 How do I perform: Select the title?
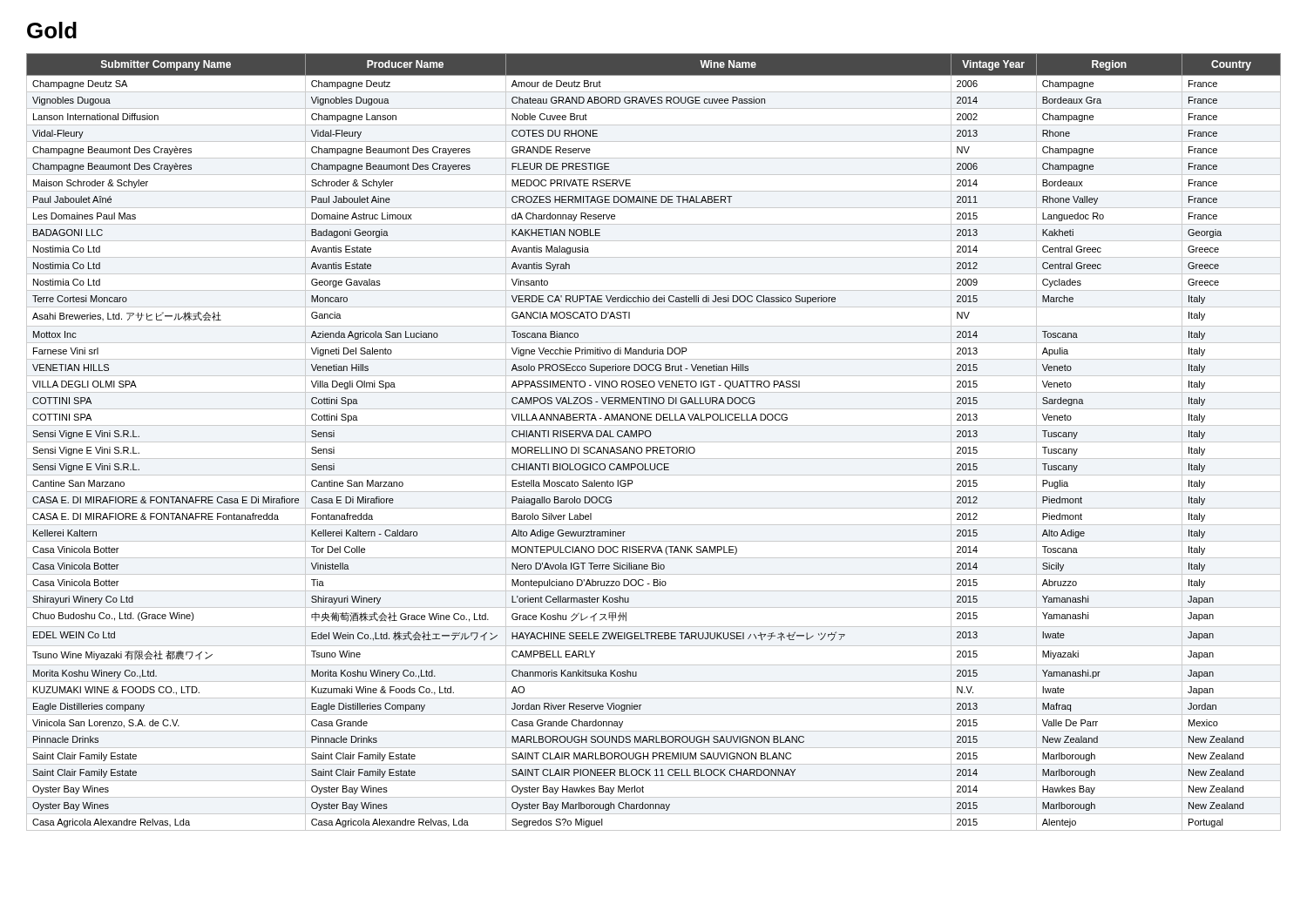tap(52, 30)
